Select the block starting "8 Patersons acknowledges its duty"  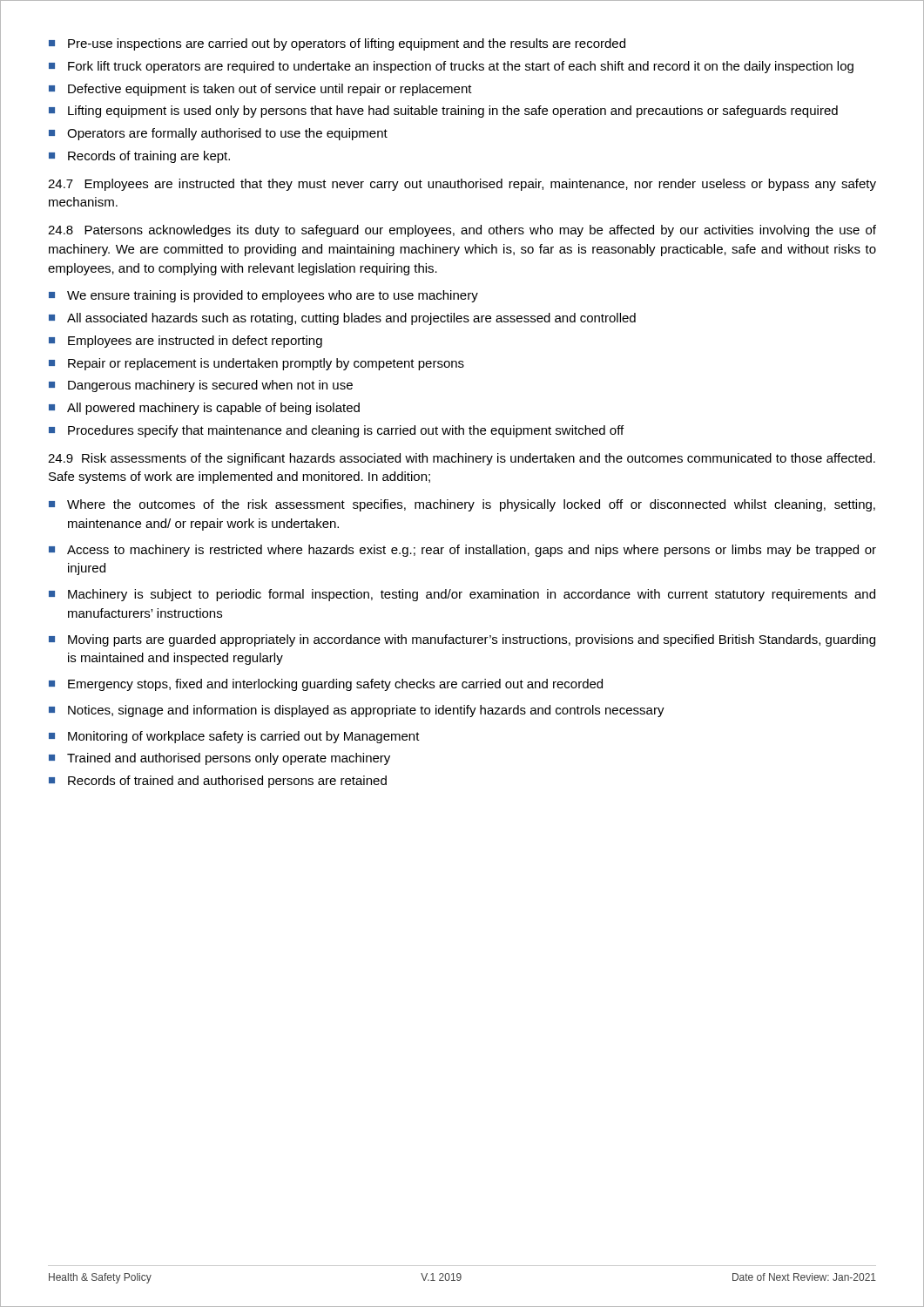(x=462, y=249)
